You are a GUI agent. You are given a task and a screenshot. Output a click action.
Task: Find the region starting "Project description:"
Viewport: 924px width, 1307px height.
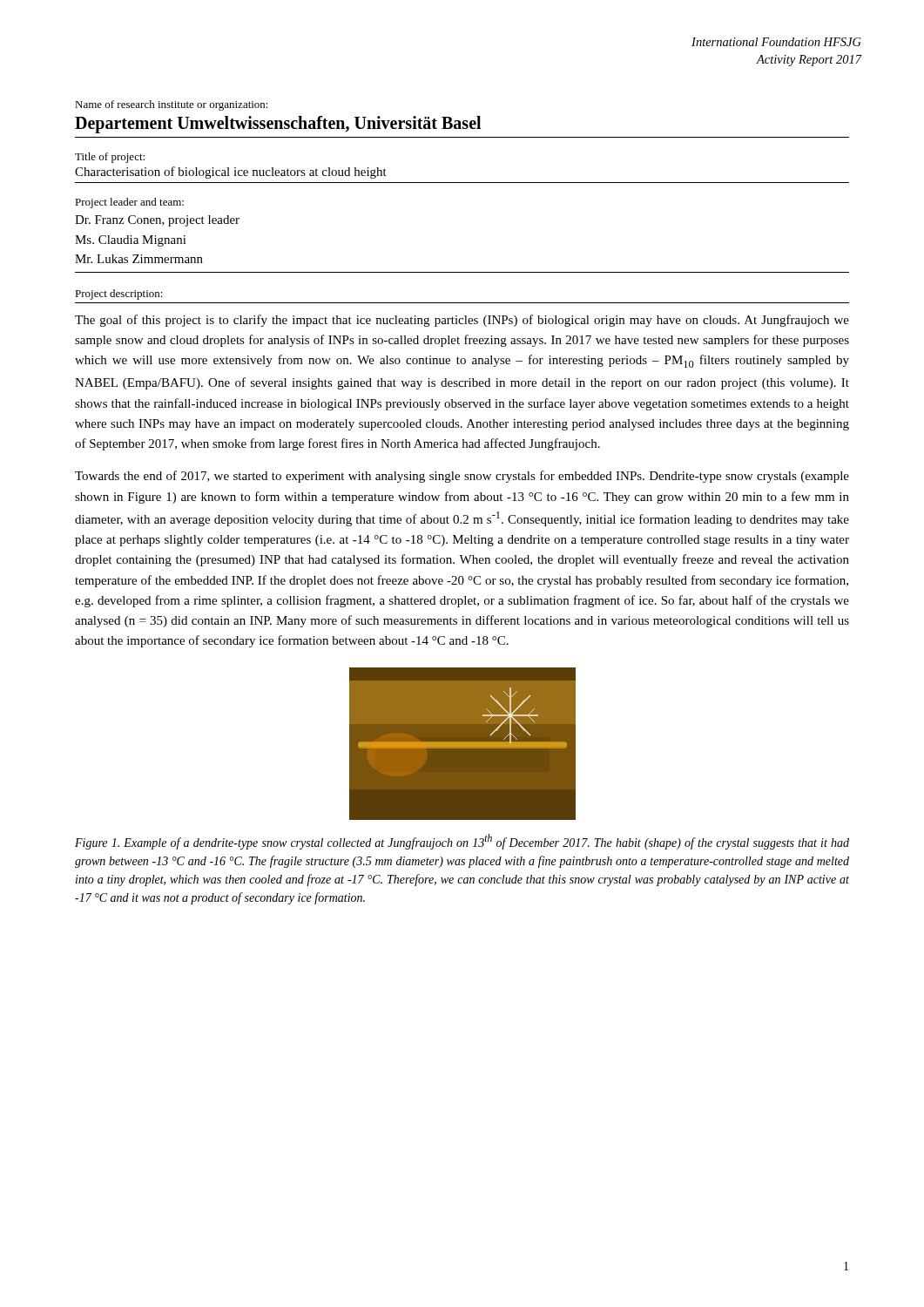pos(119,293)
